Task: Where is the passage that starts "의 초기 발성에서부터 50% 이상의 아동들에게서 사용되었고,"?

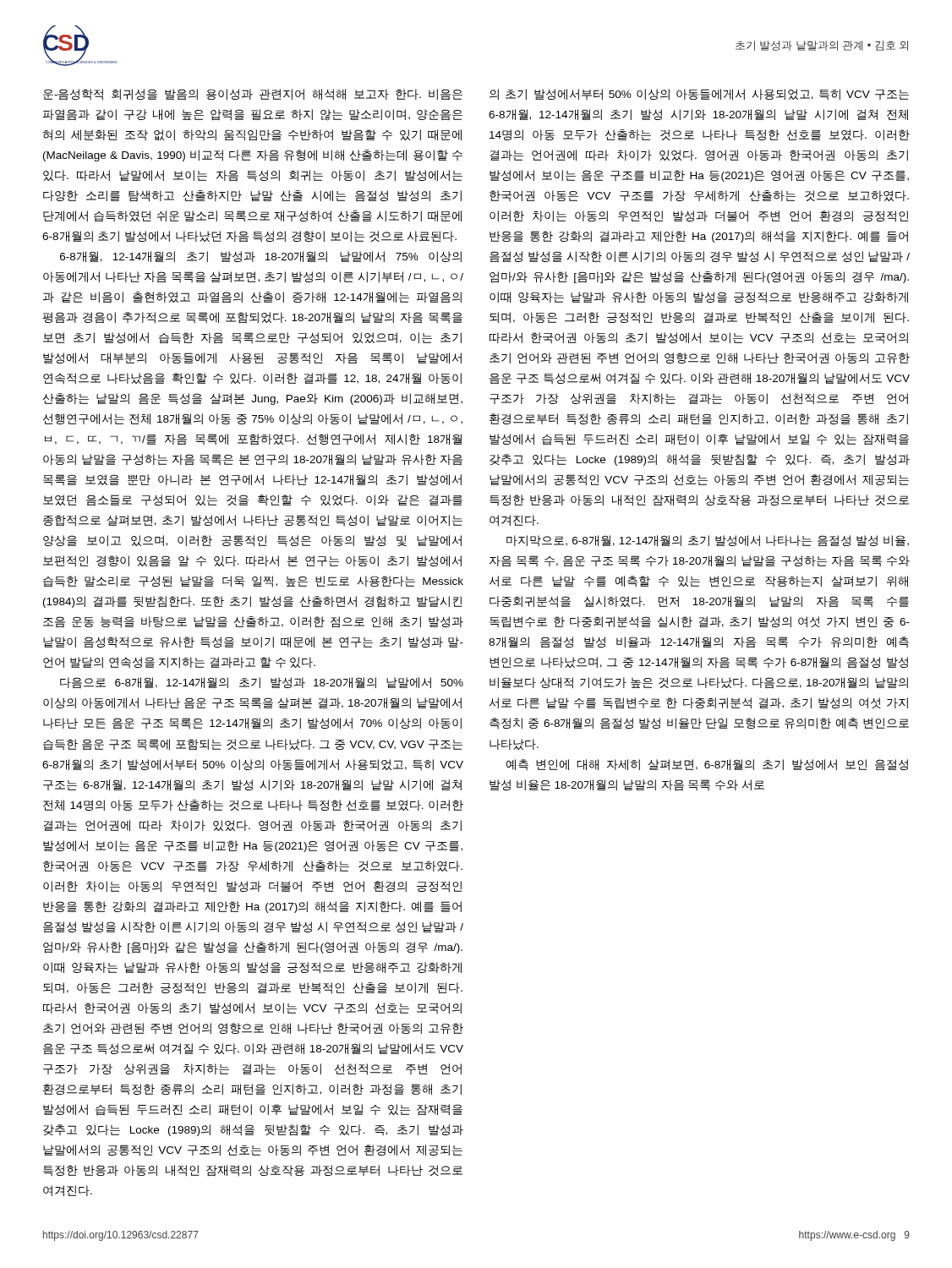Action: click(x=699, y=440)
